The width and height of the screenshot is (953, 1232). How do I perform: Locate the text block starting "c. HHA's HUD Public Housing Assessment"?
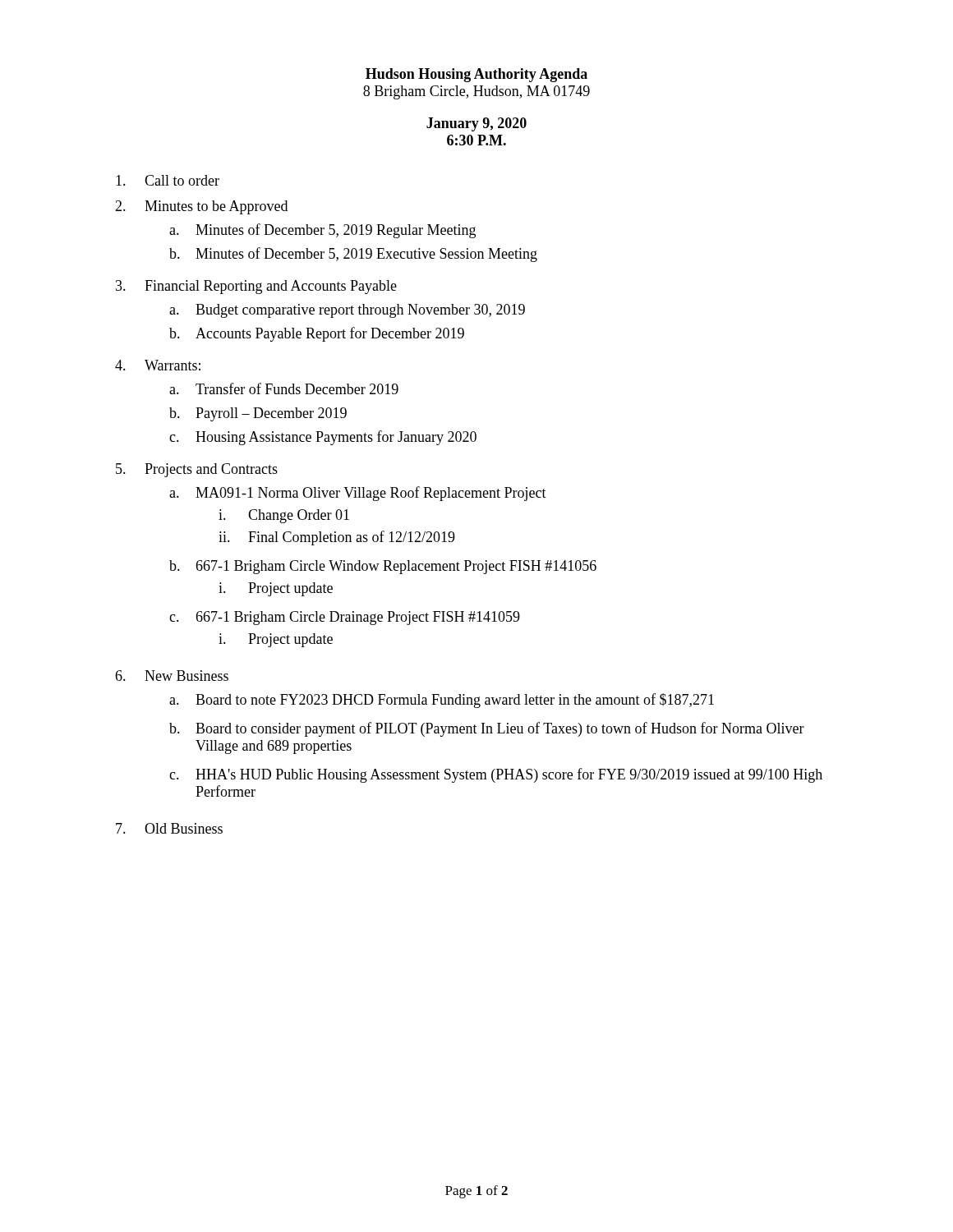[x=504, y=784]
